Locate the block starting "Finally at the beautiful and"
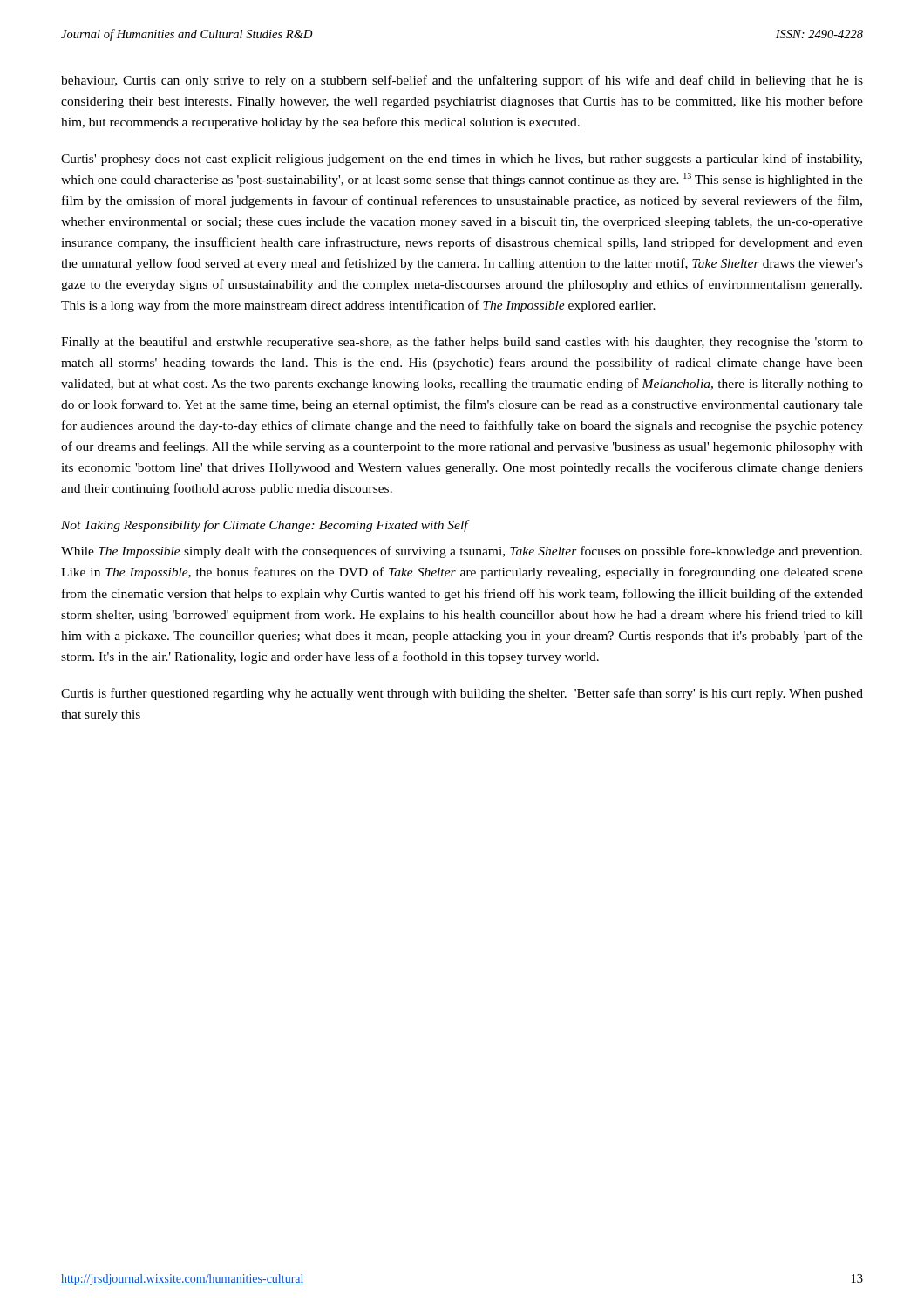Screen dimensions: 1308x924 click(462, 415)
